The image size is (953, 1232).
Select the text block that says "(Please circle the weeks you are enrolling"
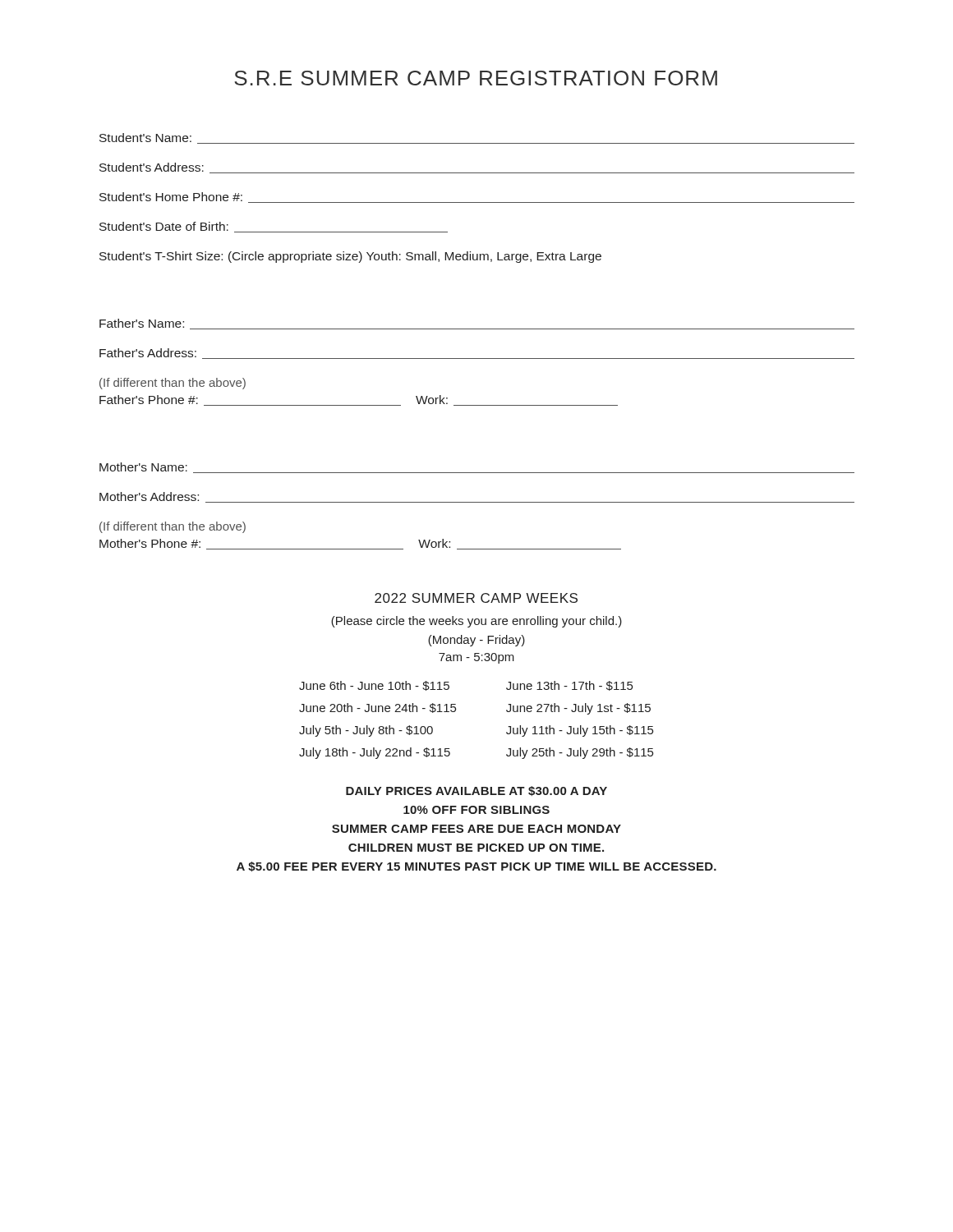click(476, 620)
